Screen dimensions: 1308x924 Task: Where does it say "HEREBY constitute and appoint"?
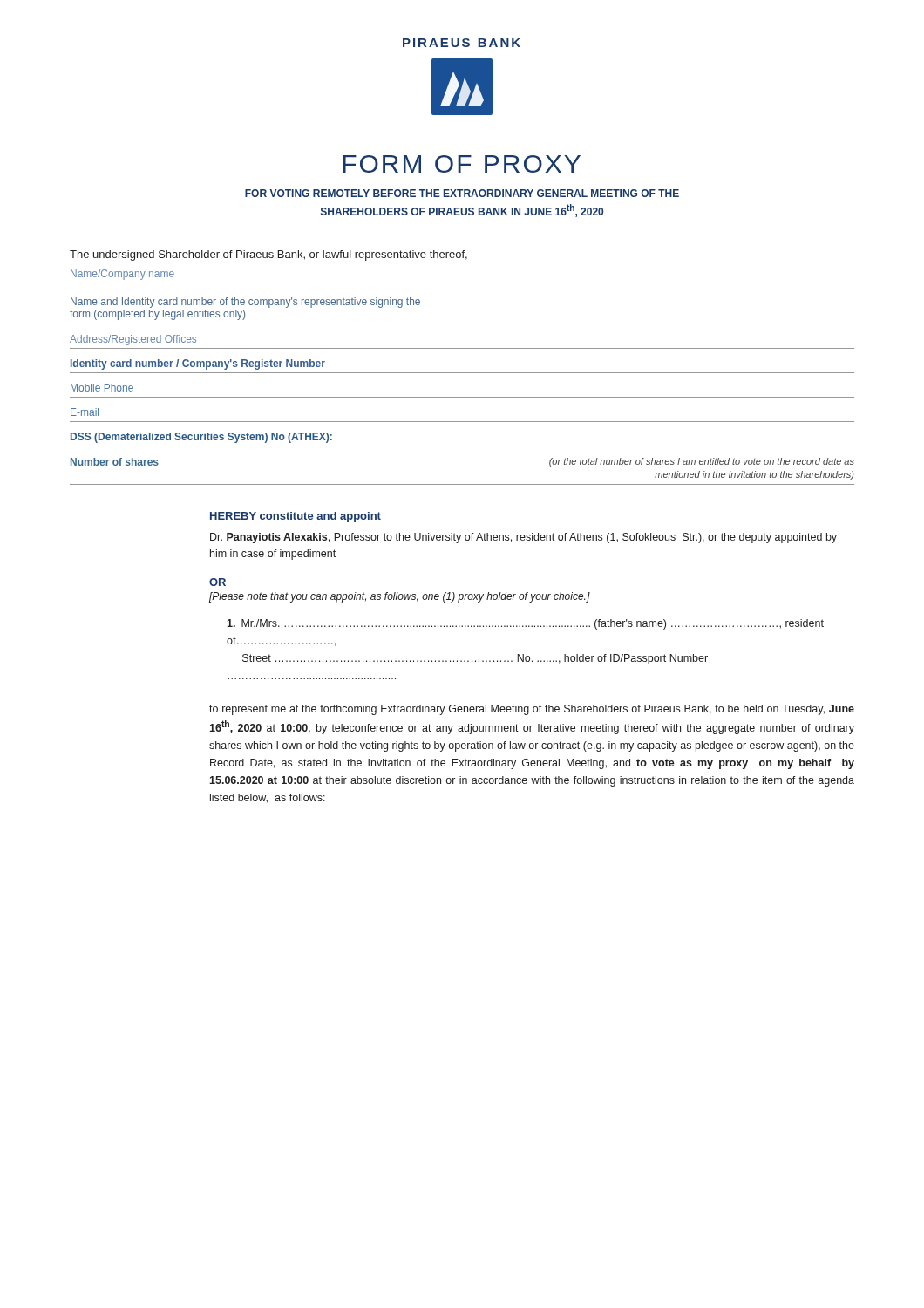[x=295, y=516]
